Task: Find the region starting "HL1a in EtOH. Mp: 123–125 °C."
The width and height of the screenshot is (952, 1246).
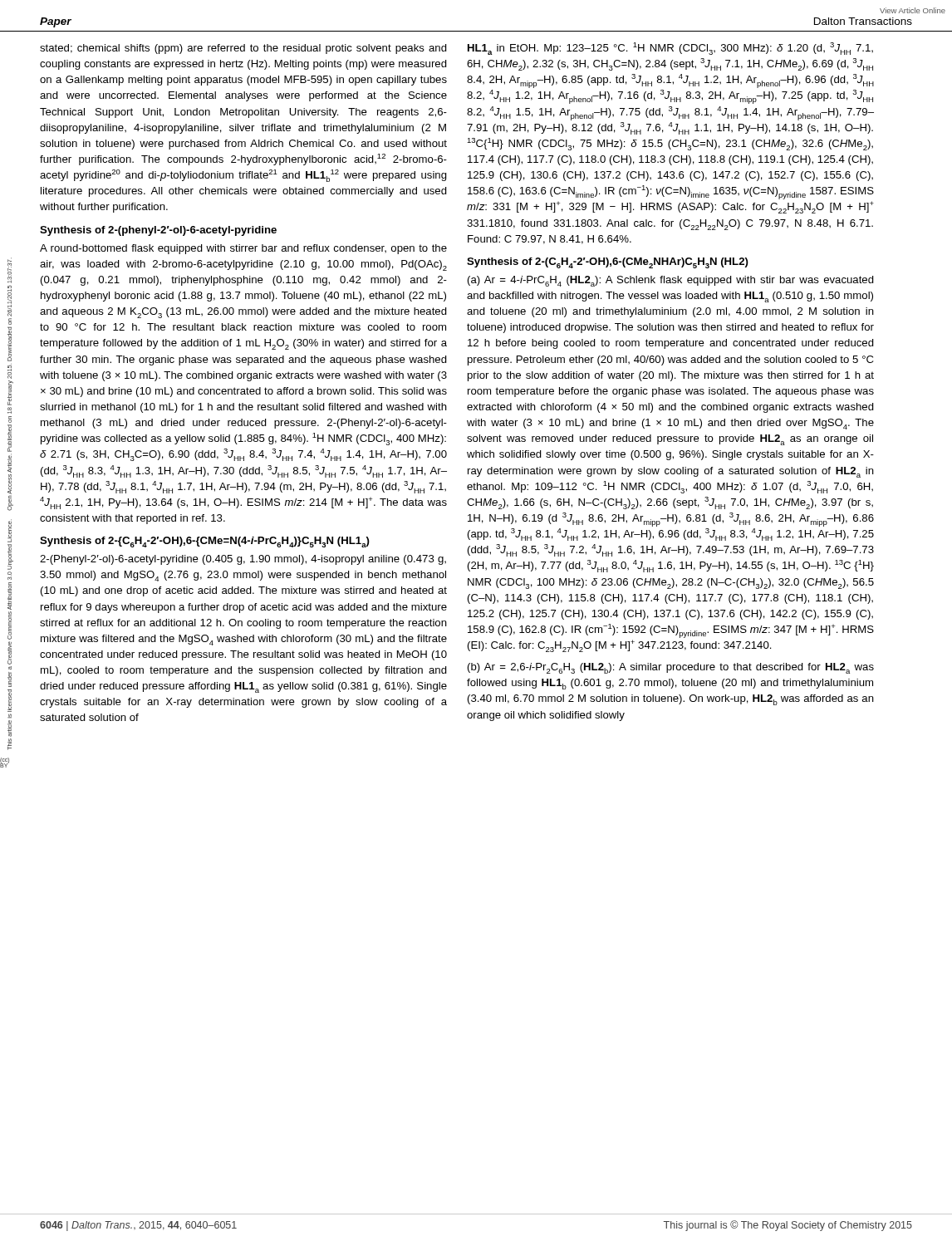Action: pos(670,143)
